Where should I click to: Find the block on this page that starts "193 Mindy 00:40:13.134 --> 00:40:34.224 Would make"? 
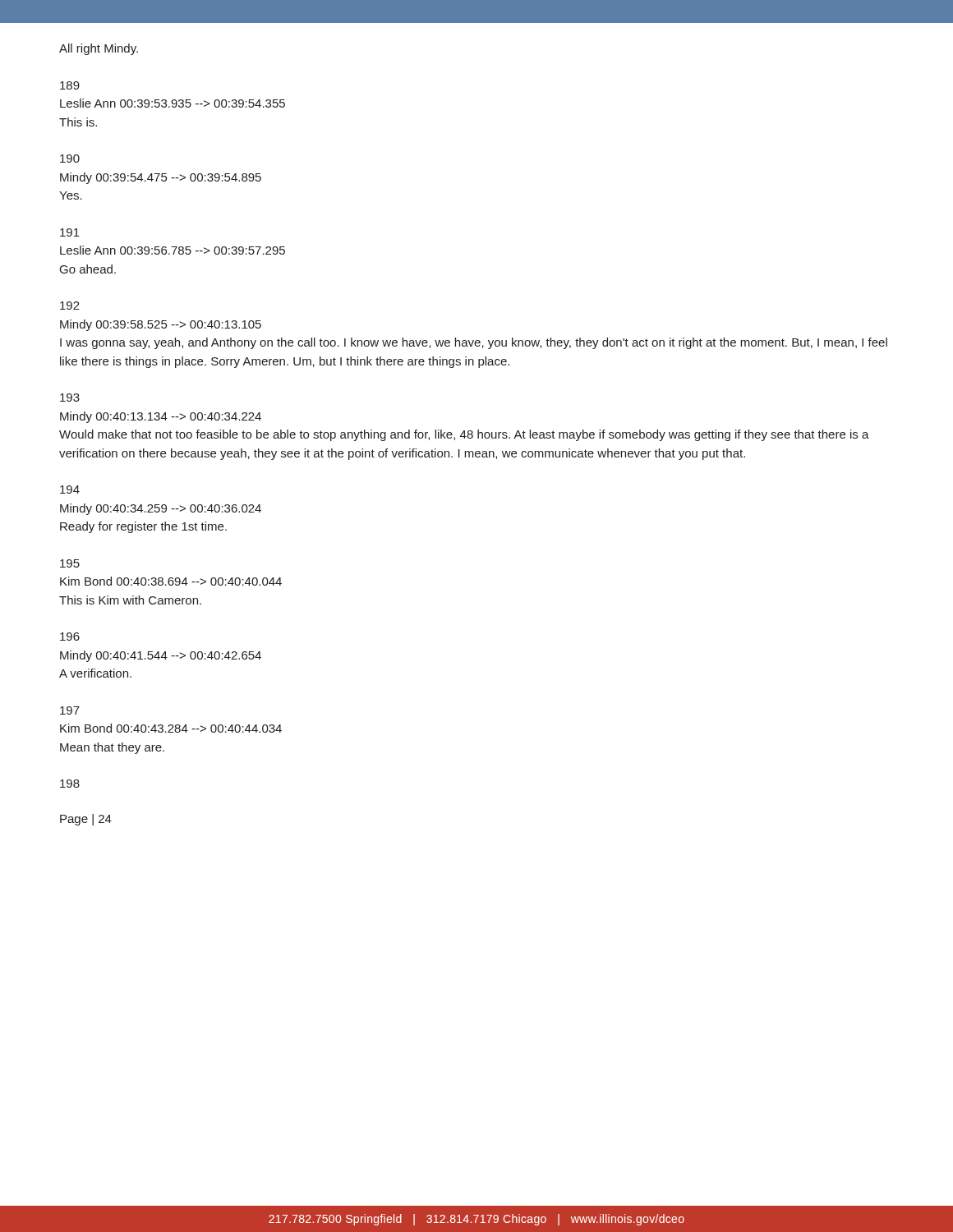(x=476, y=425)
